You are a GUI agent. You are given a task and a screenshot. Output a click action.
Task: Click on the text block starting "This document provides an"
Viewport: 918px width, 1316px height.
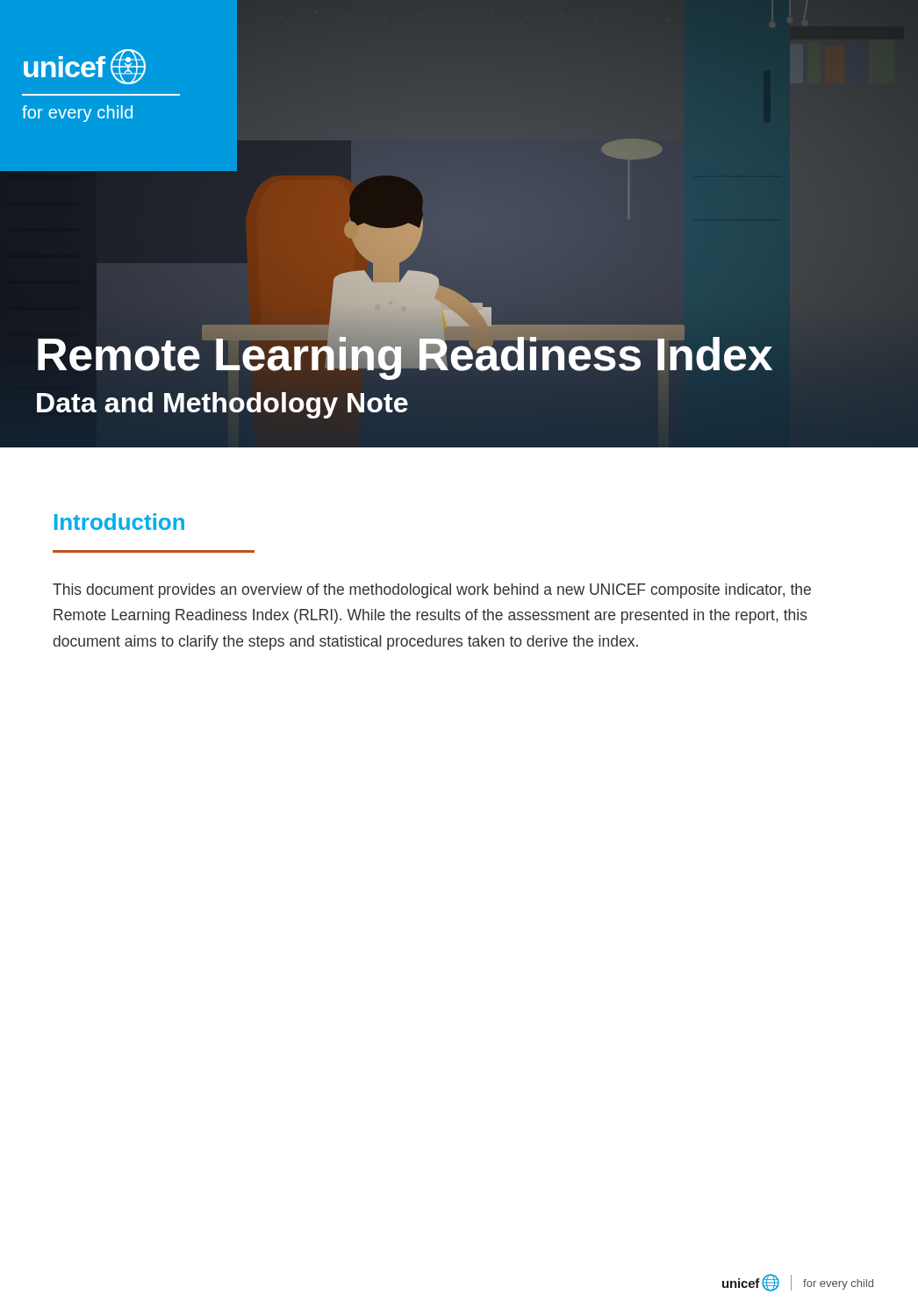432,615
